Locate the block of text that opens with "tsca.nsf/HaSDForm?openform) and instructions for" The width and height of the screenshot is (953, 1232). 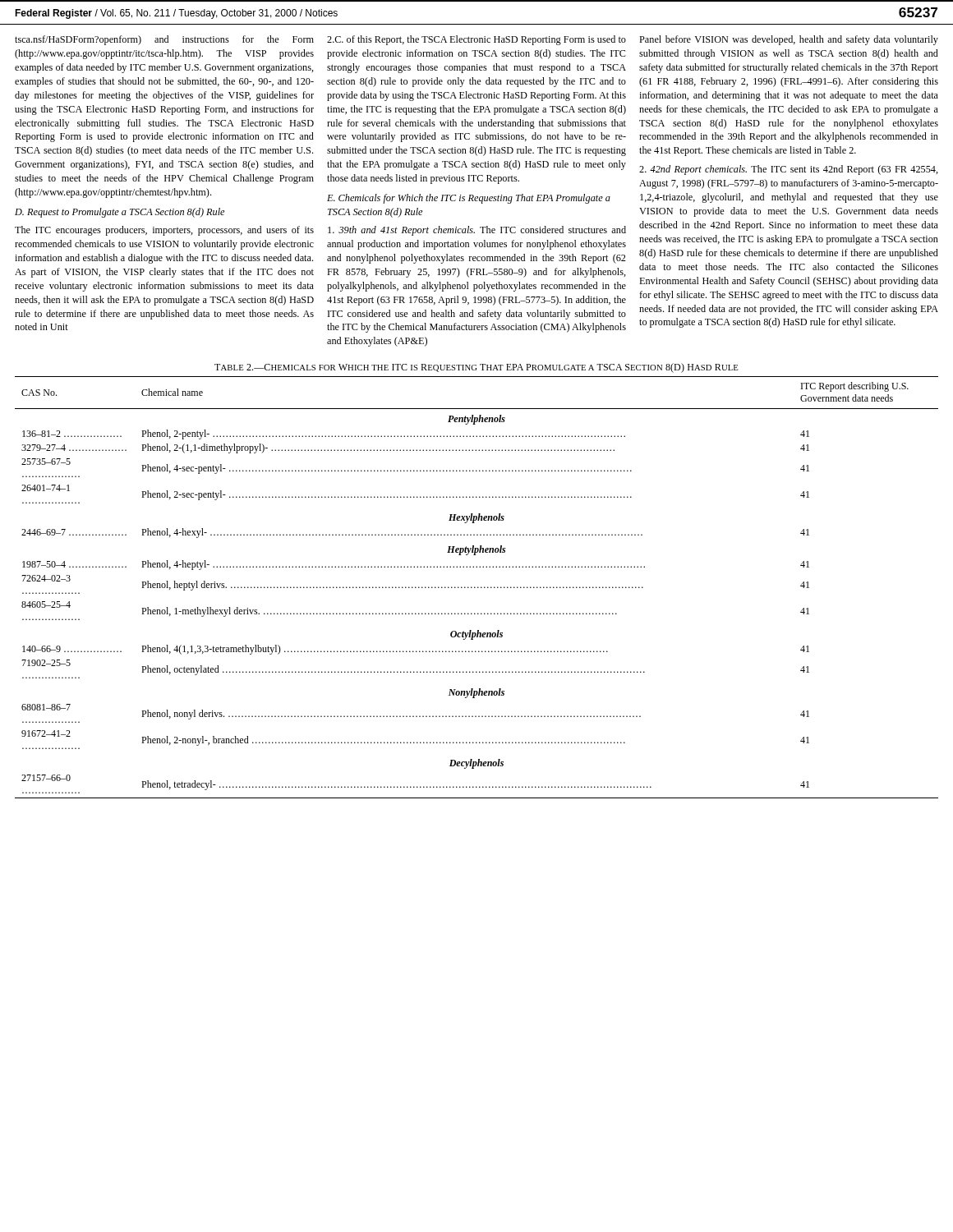(164, 116)
